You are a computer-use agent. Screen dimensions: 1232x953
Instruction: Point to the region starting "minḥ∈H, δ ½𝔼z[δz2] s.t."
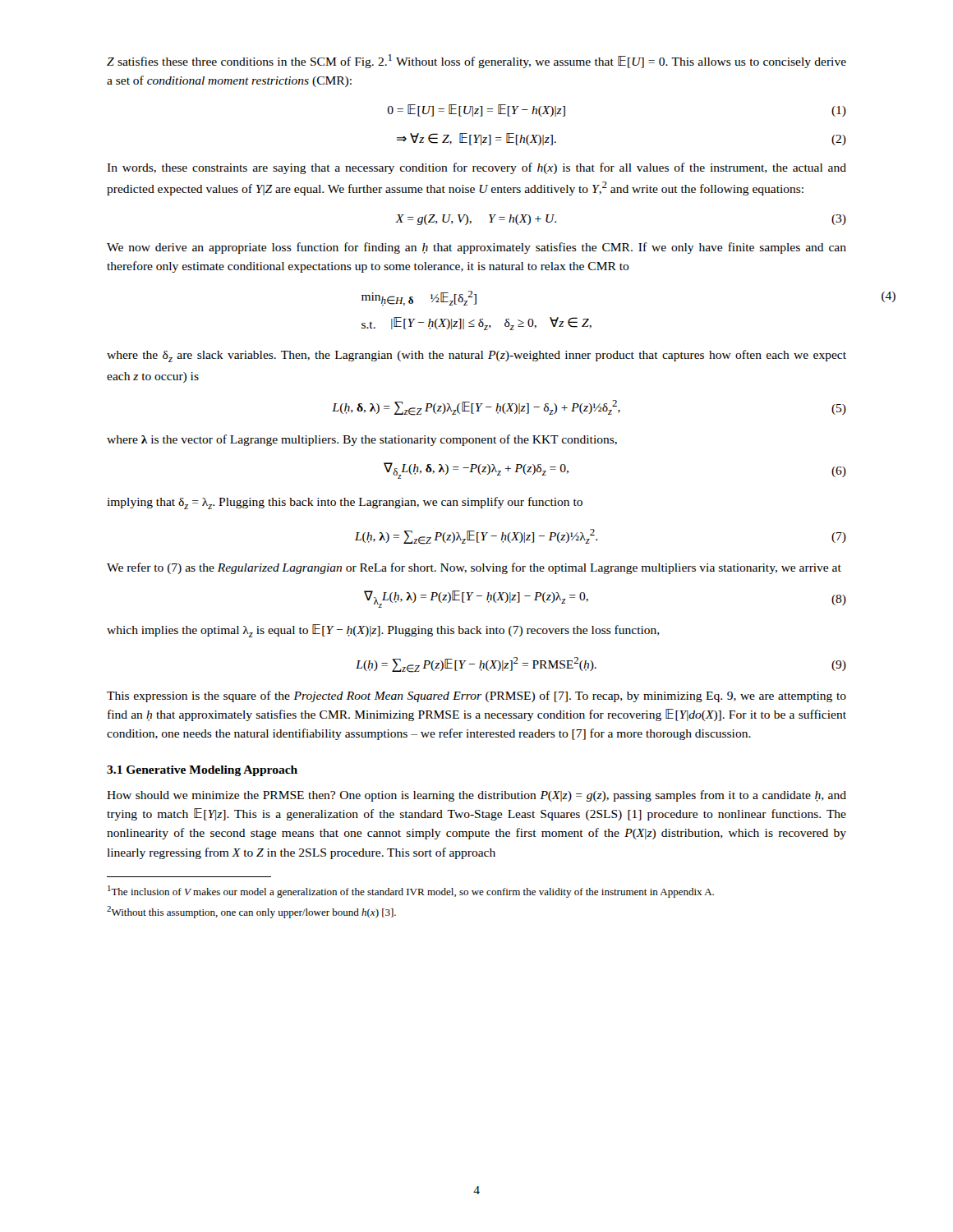click(476, 310)
